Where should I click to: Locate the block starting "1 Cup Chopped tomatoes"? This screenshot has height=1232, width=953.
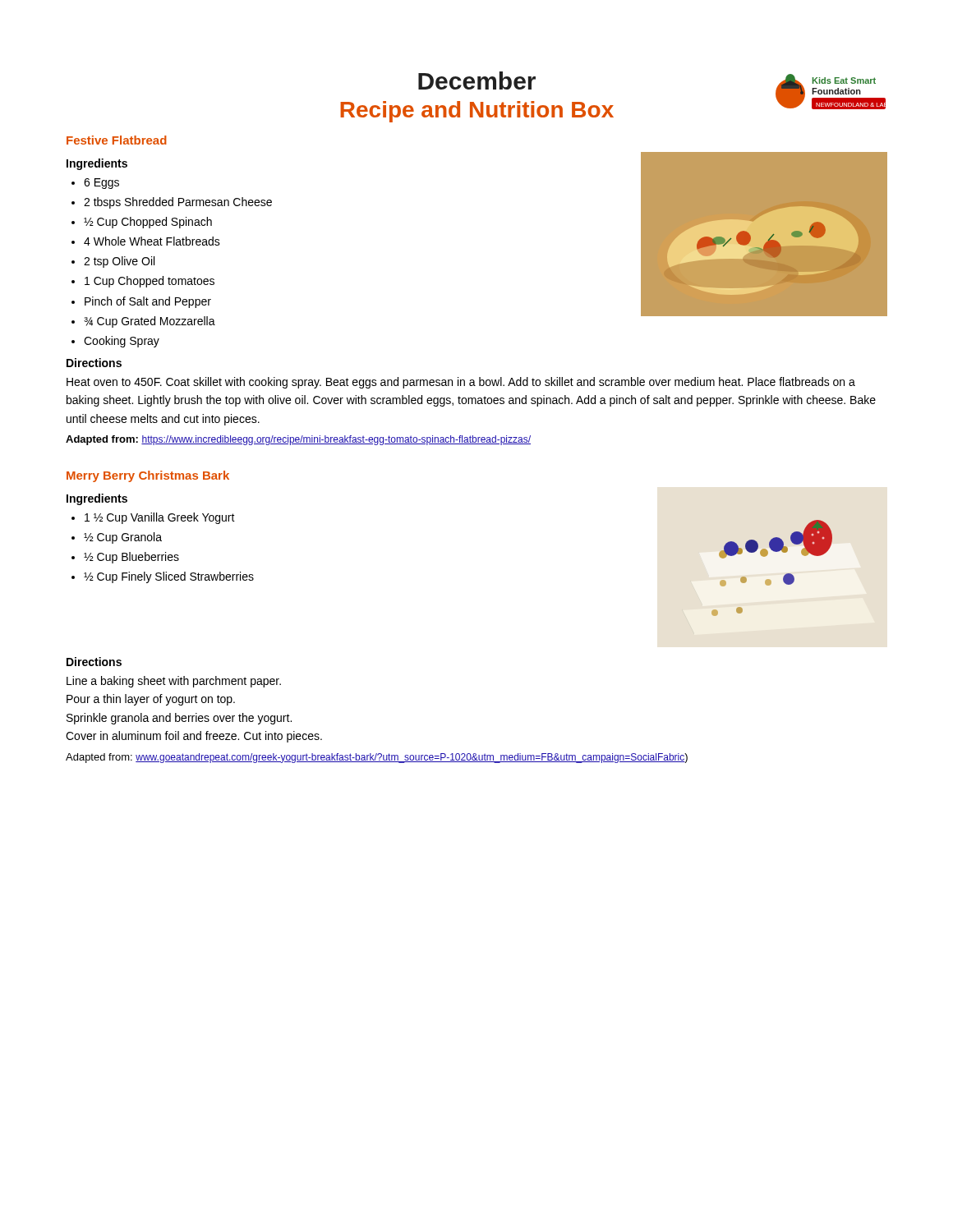pos(143,282)
